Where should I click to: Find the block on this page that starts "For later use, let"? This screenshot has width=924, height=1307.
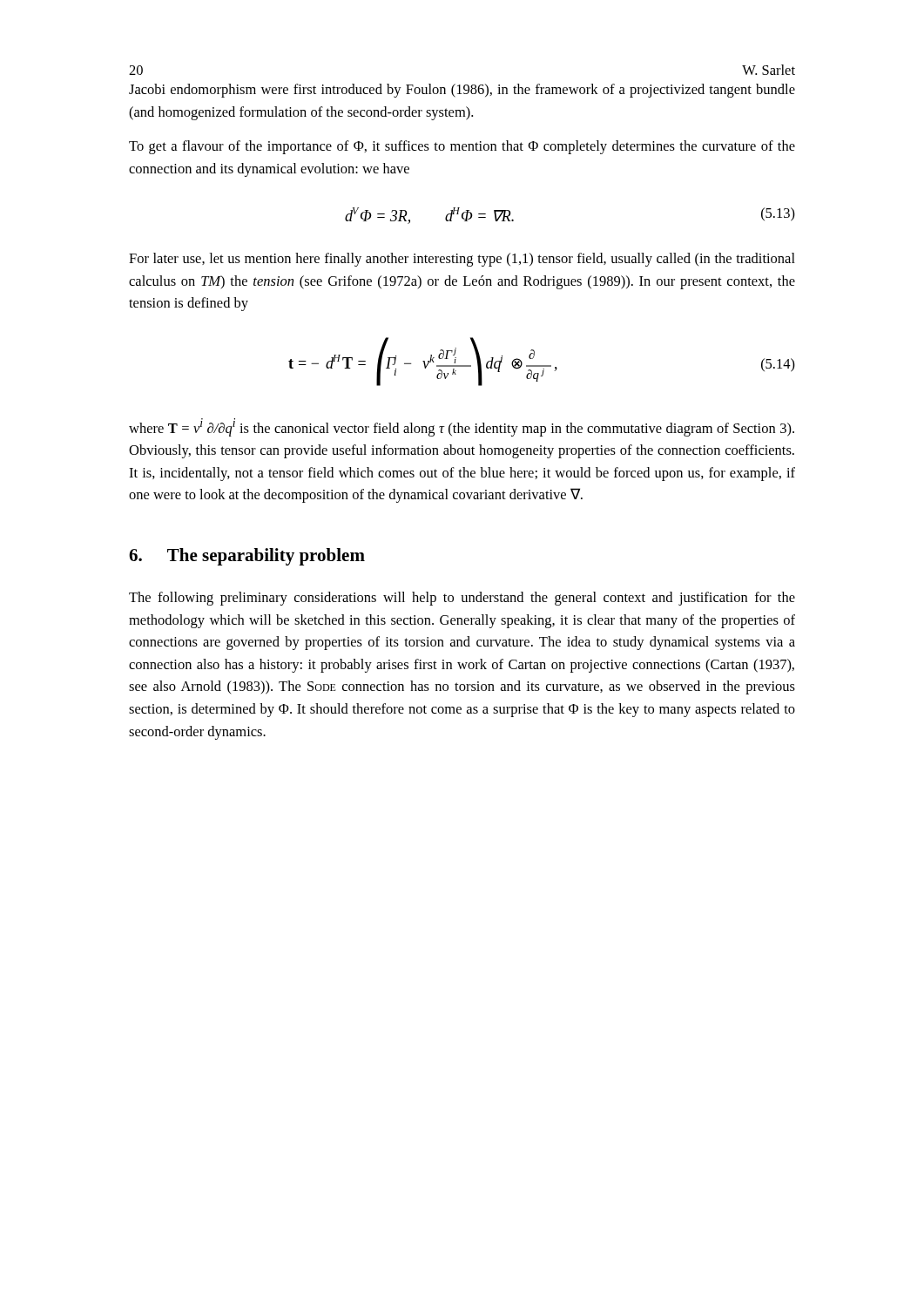coord(462,281)
